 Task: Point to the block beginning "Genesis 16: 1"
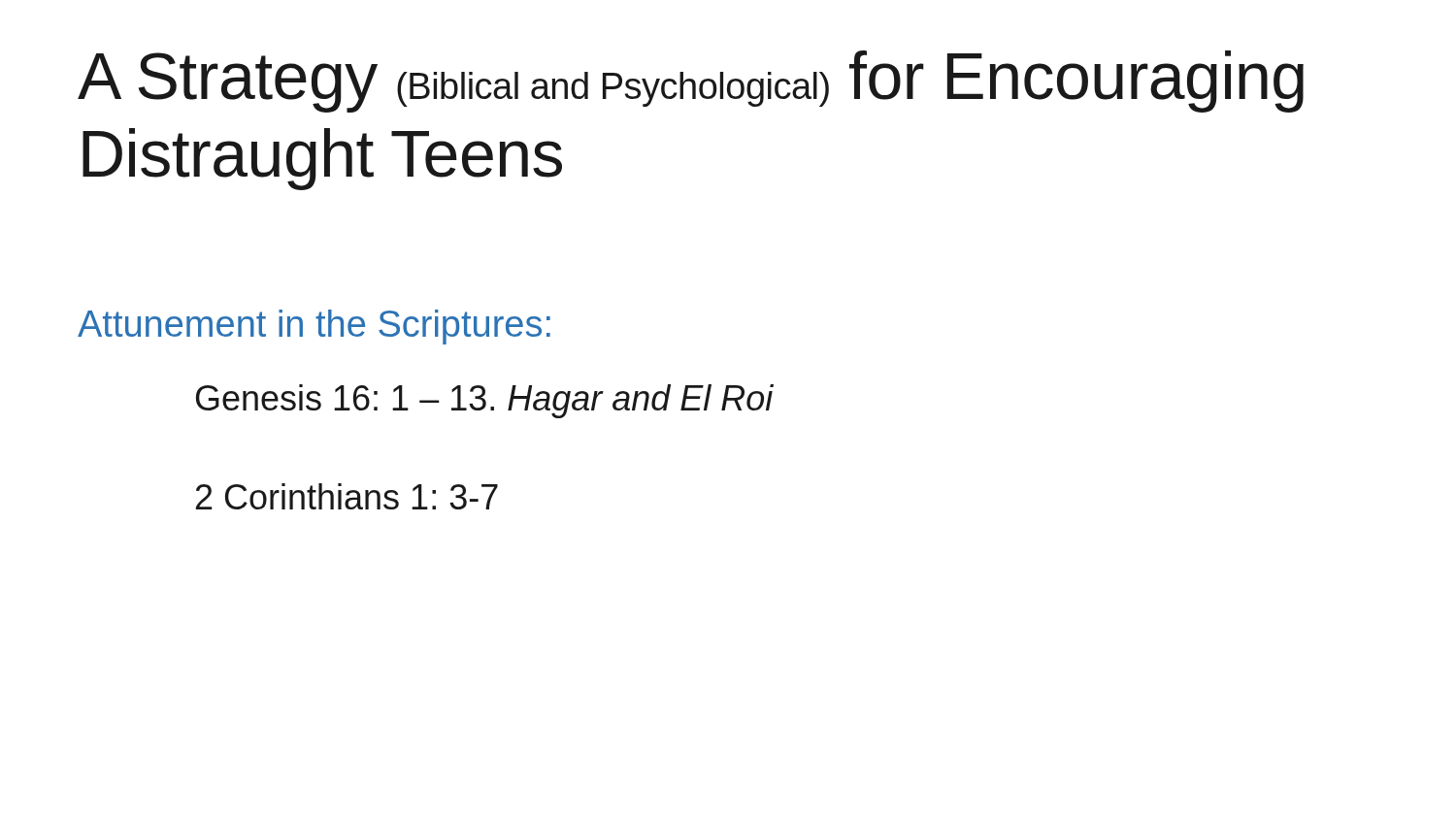[484, 399]
